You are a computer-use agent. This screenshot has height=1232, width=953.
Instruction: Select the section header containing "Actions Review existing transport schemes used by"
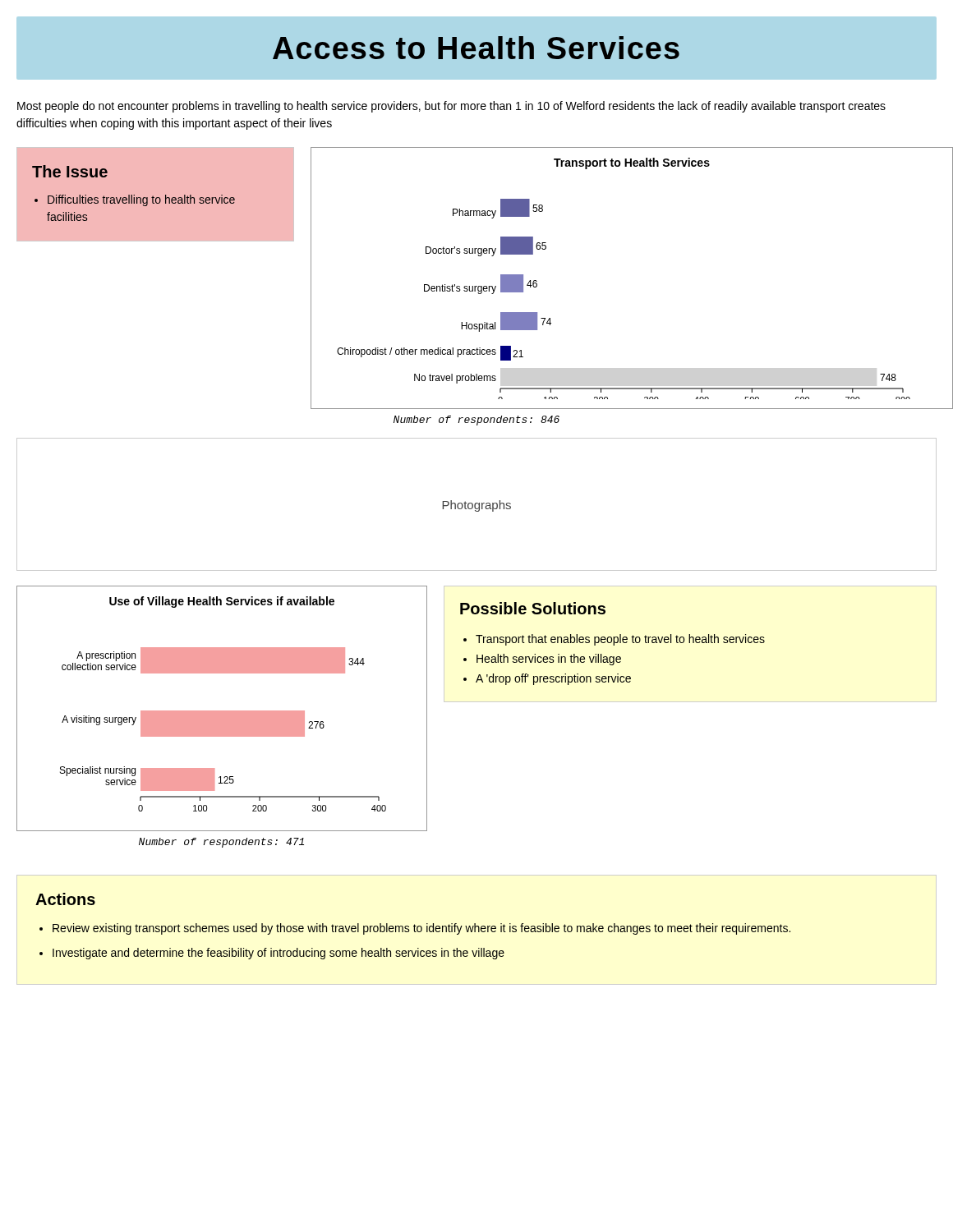coord(476,926)
